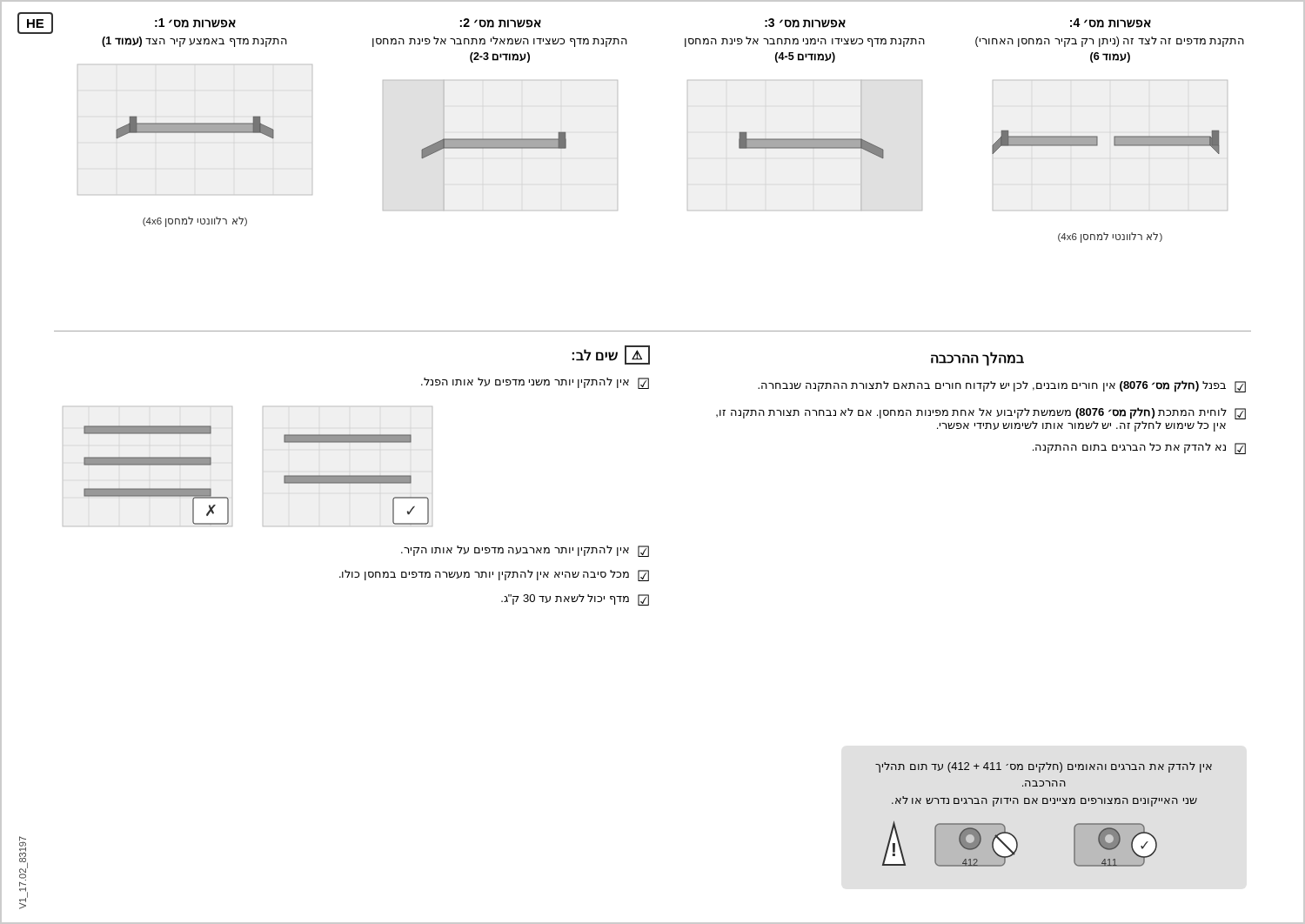Find the list item containing "☑ אין להתקין יותר מארבעה"
This screenshot has width=1305, height=924.
pyautogui.click(x=525, y=552)
